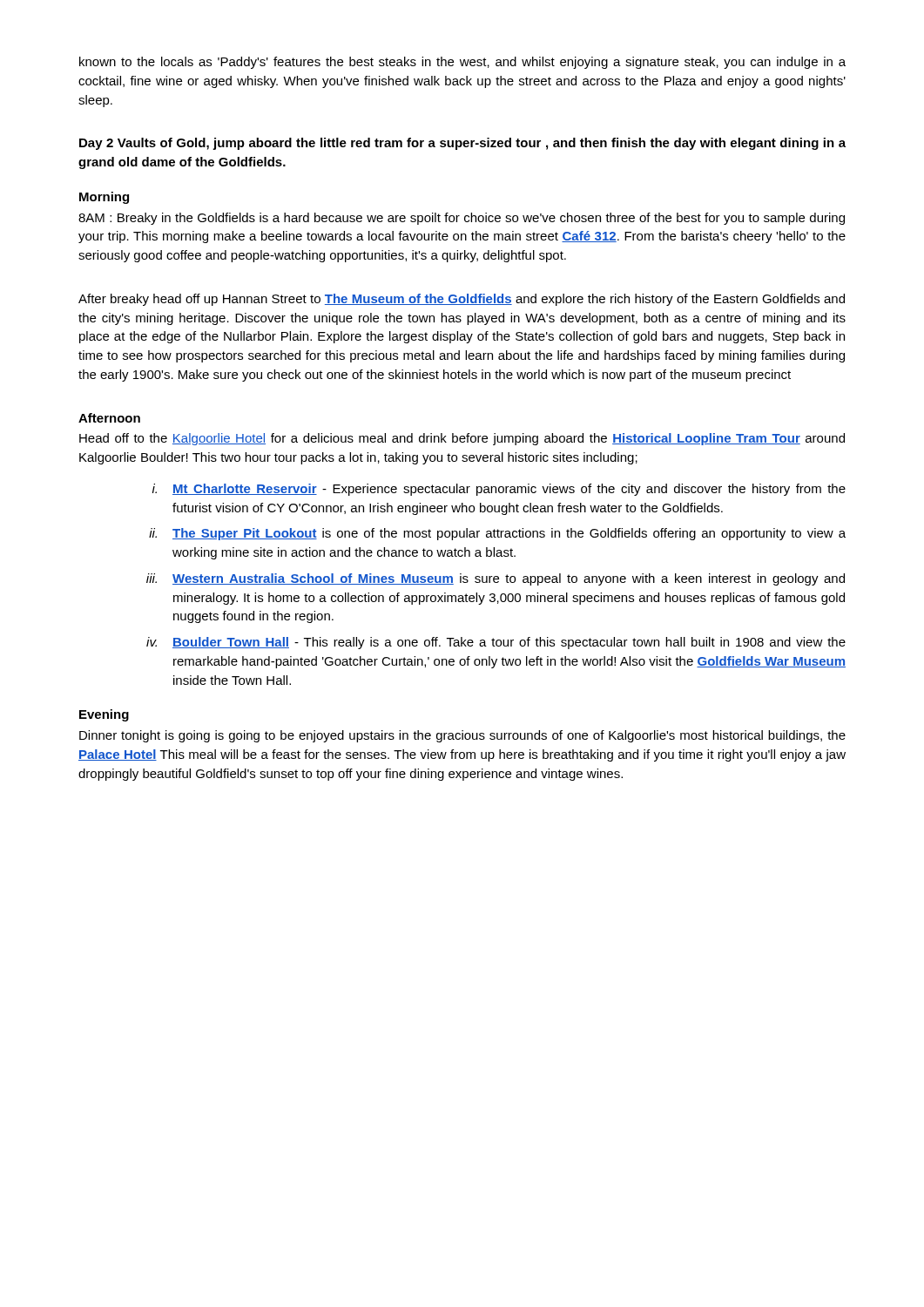Find the list item that says "iii. Western Australia School of"

click(488, 597)
